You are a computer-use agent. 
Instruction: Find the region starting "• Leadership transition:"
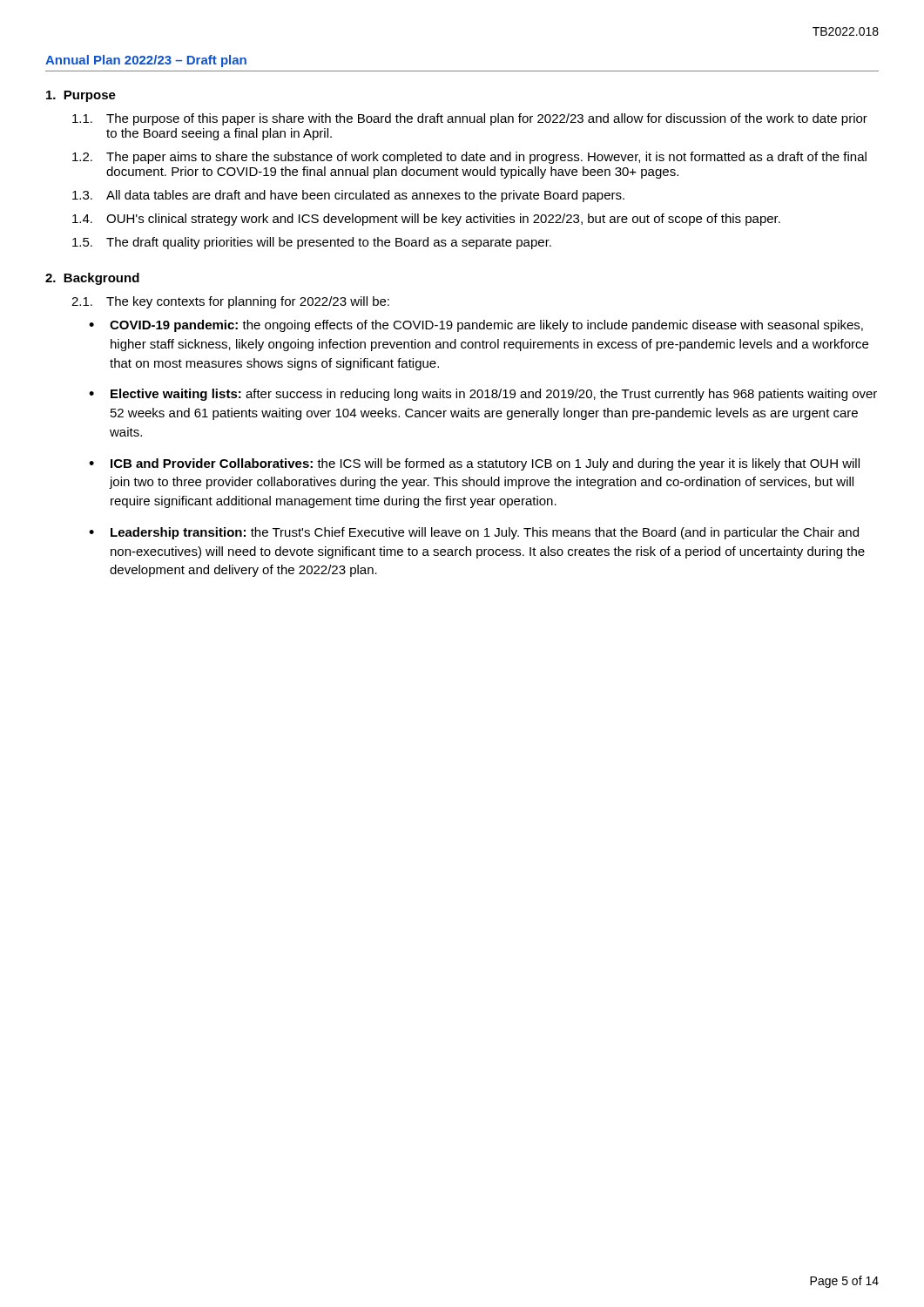(x=484, y=551)
